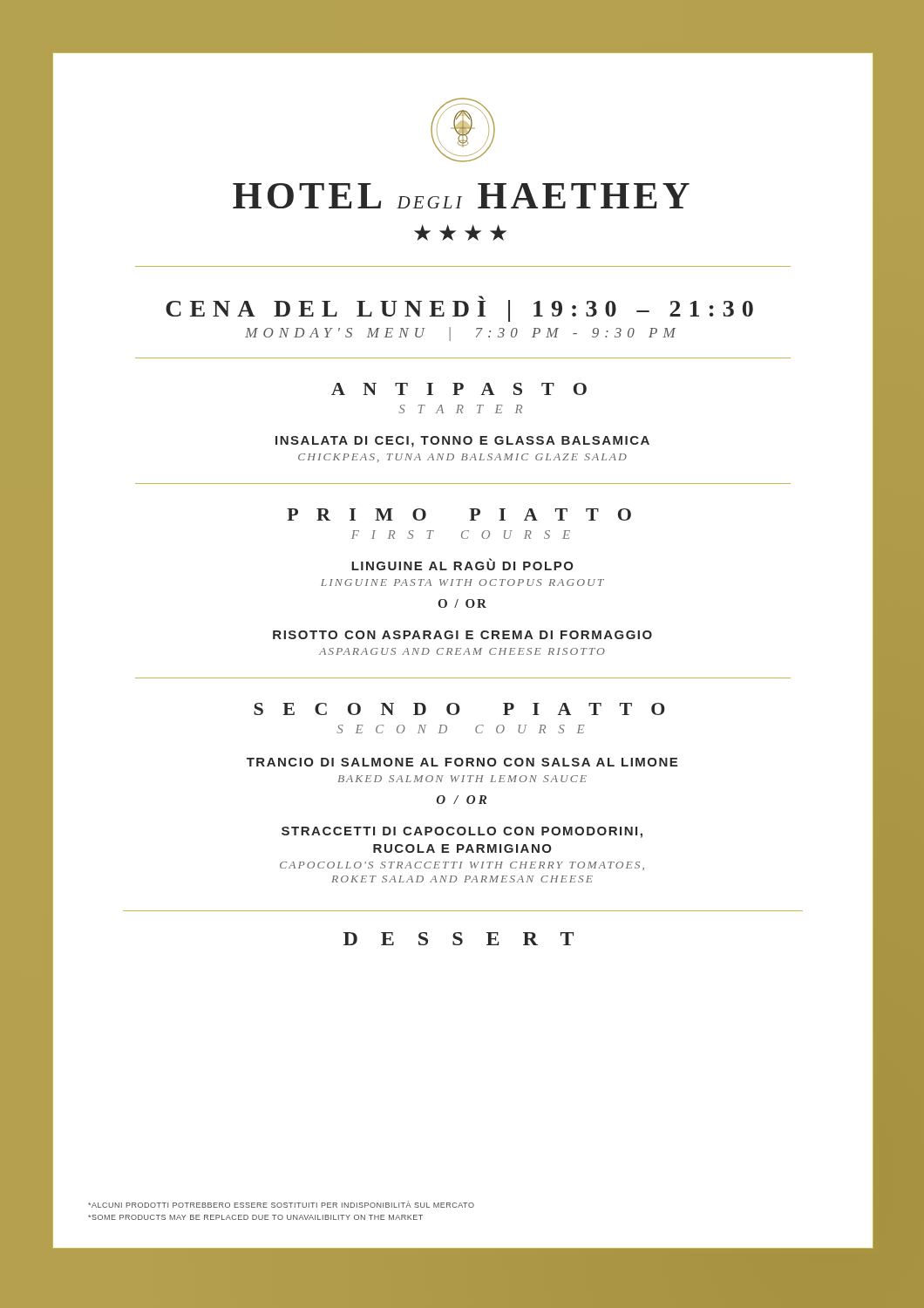
Task: Select the logo
Action: [x=463, y=132]
